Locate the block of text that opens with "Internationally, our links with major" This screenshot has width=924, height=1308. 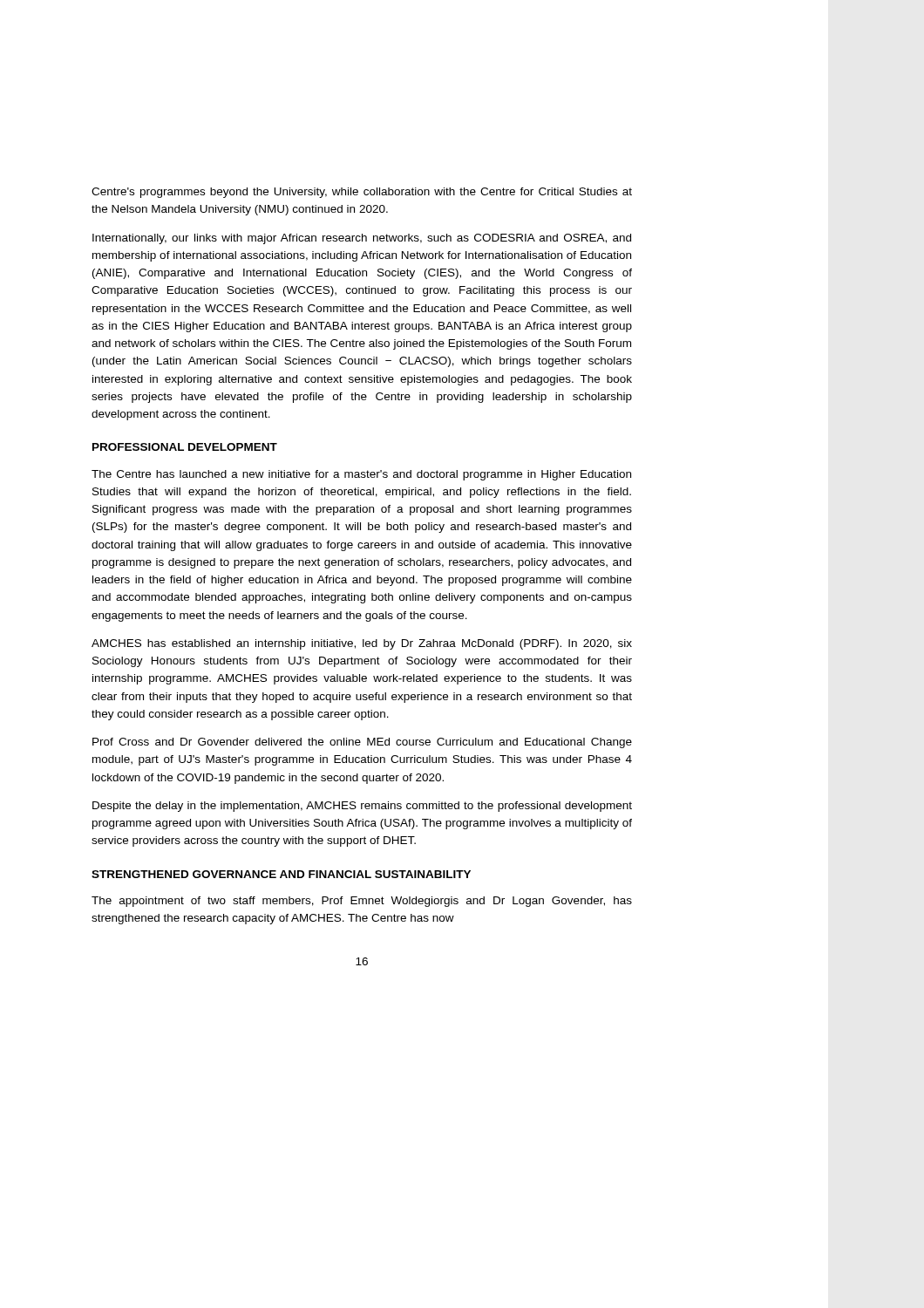(x=362, y=326)
